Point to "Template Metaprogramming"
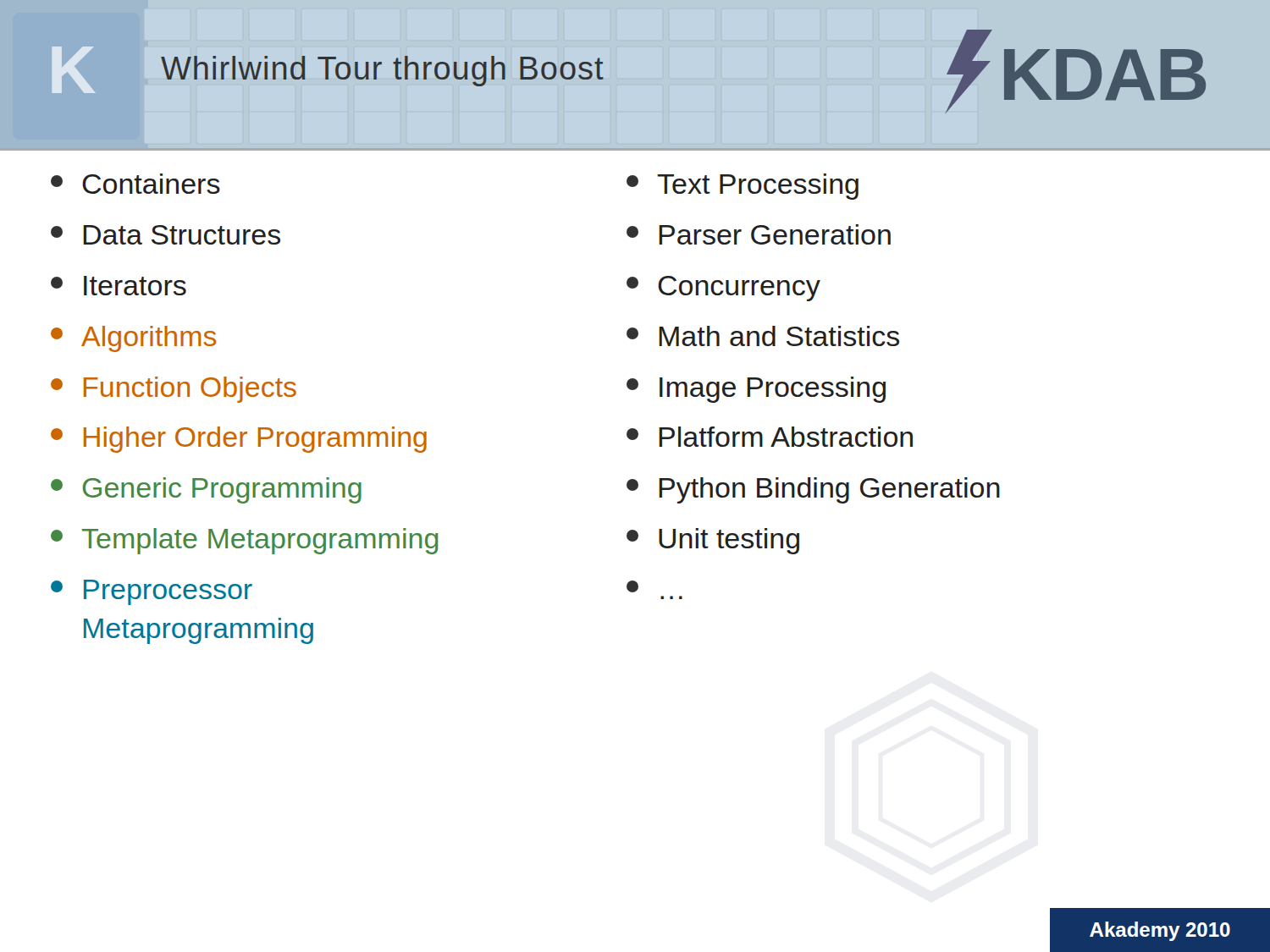This screenshot has width=1270, height=952. (245, 539)
